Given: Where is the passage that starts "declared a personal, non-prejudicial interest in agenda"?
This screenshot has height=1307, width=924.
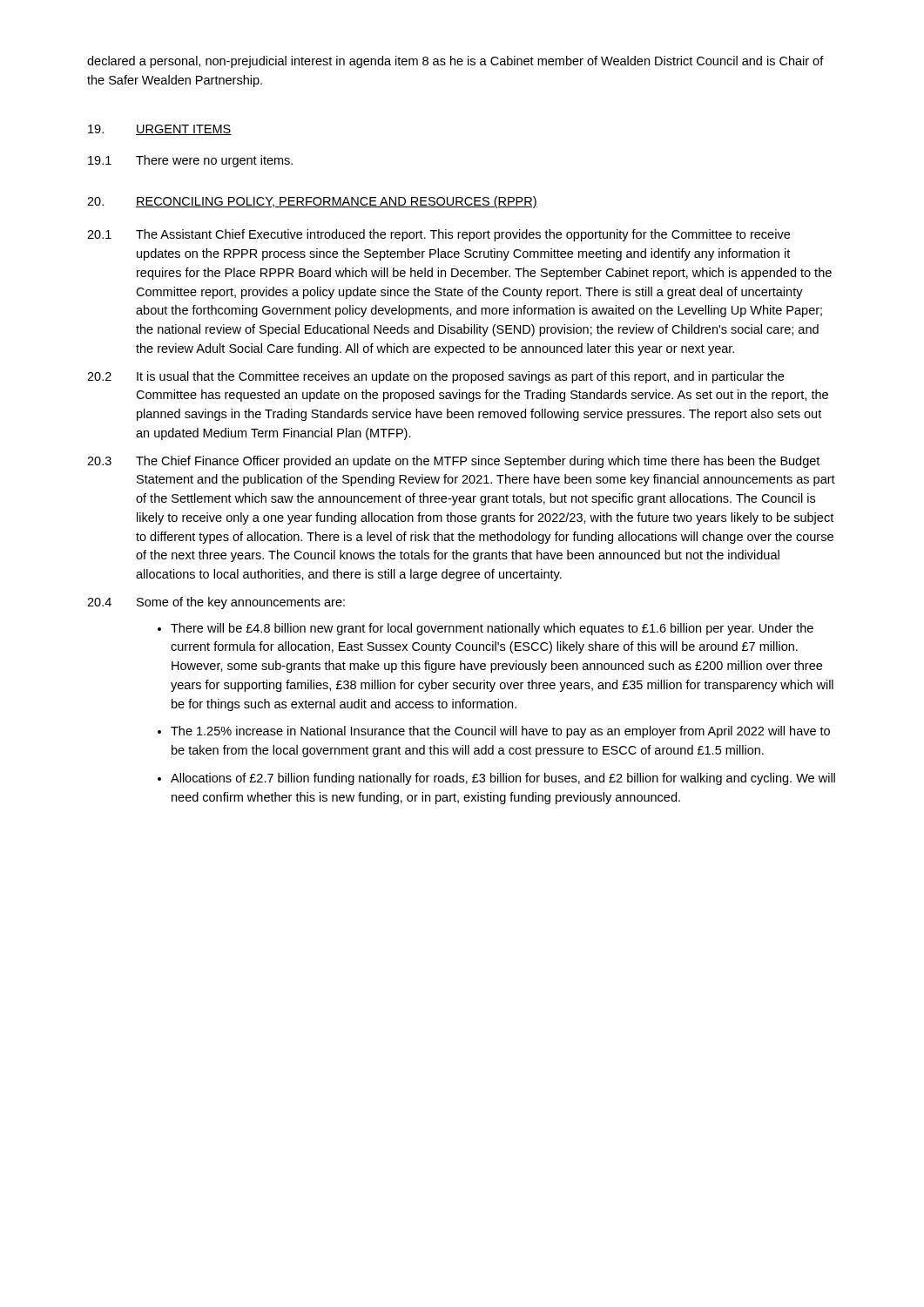Looking at the screenshot, I should [x=455, y=70].
